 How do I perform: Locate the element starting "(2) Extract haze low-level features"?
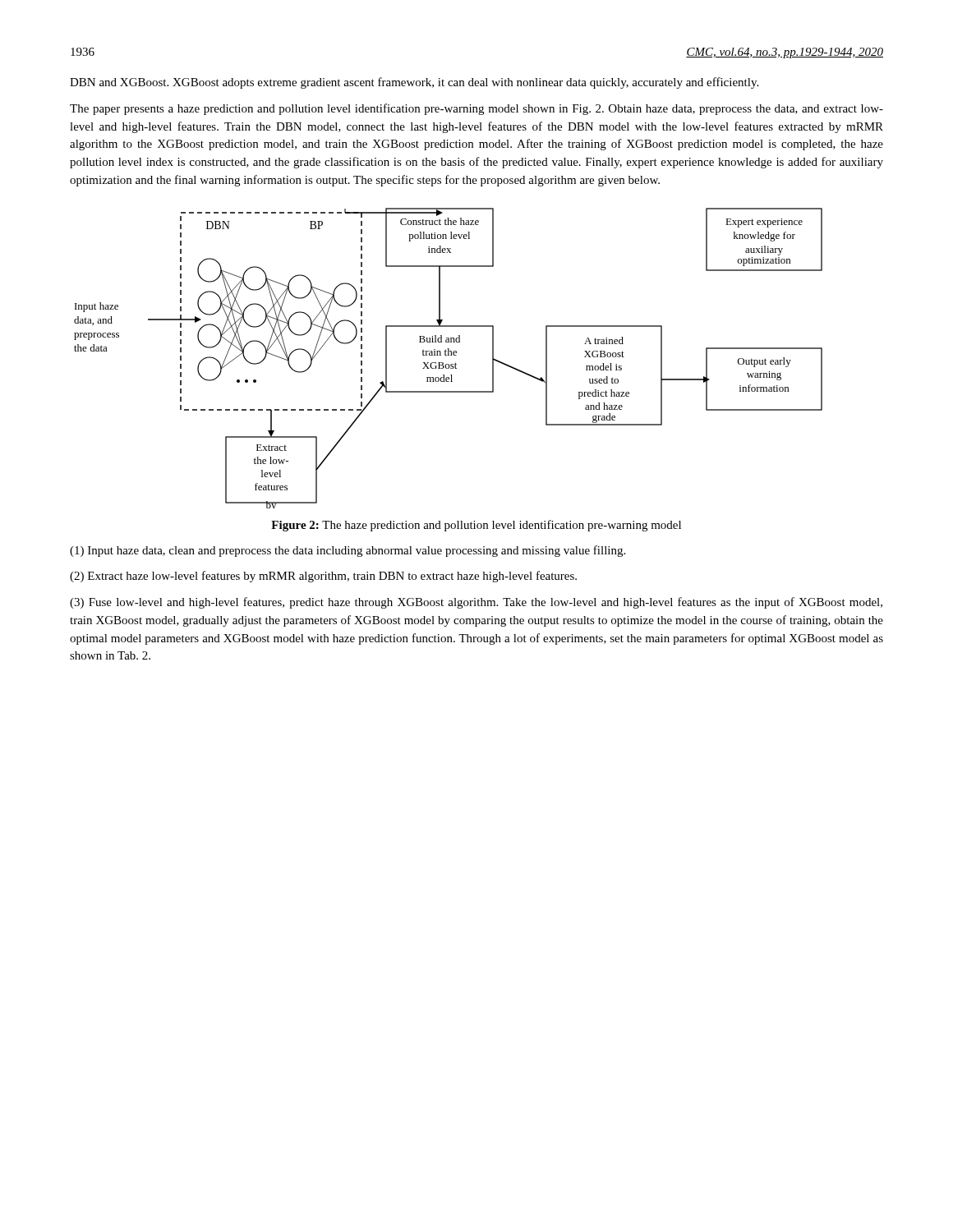pyautogui.click(x=476, y=577)
